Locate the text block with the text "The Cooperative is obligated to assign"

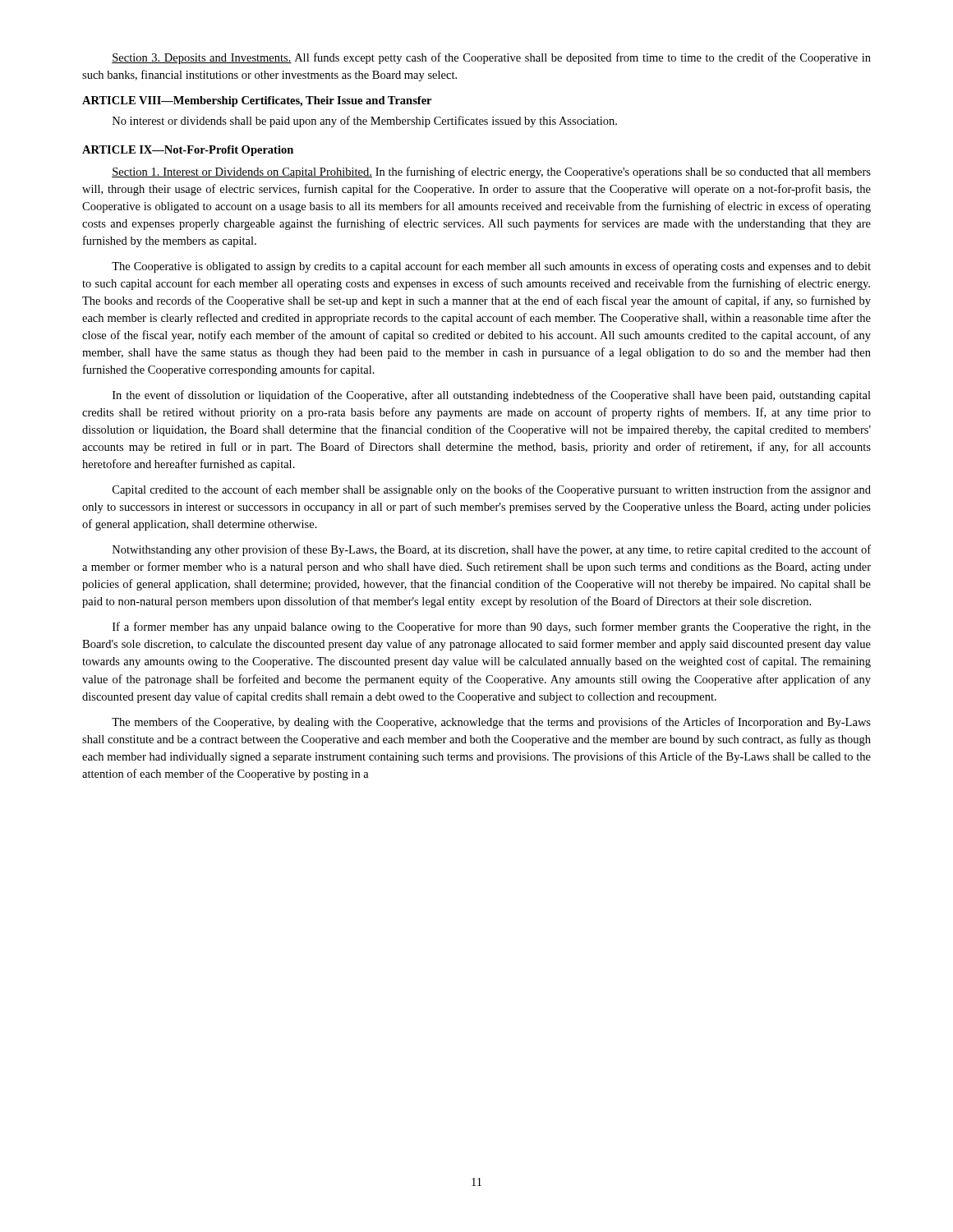tap(476, 318)
